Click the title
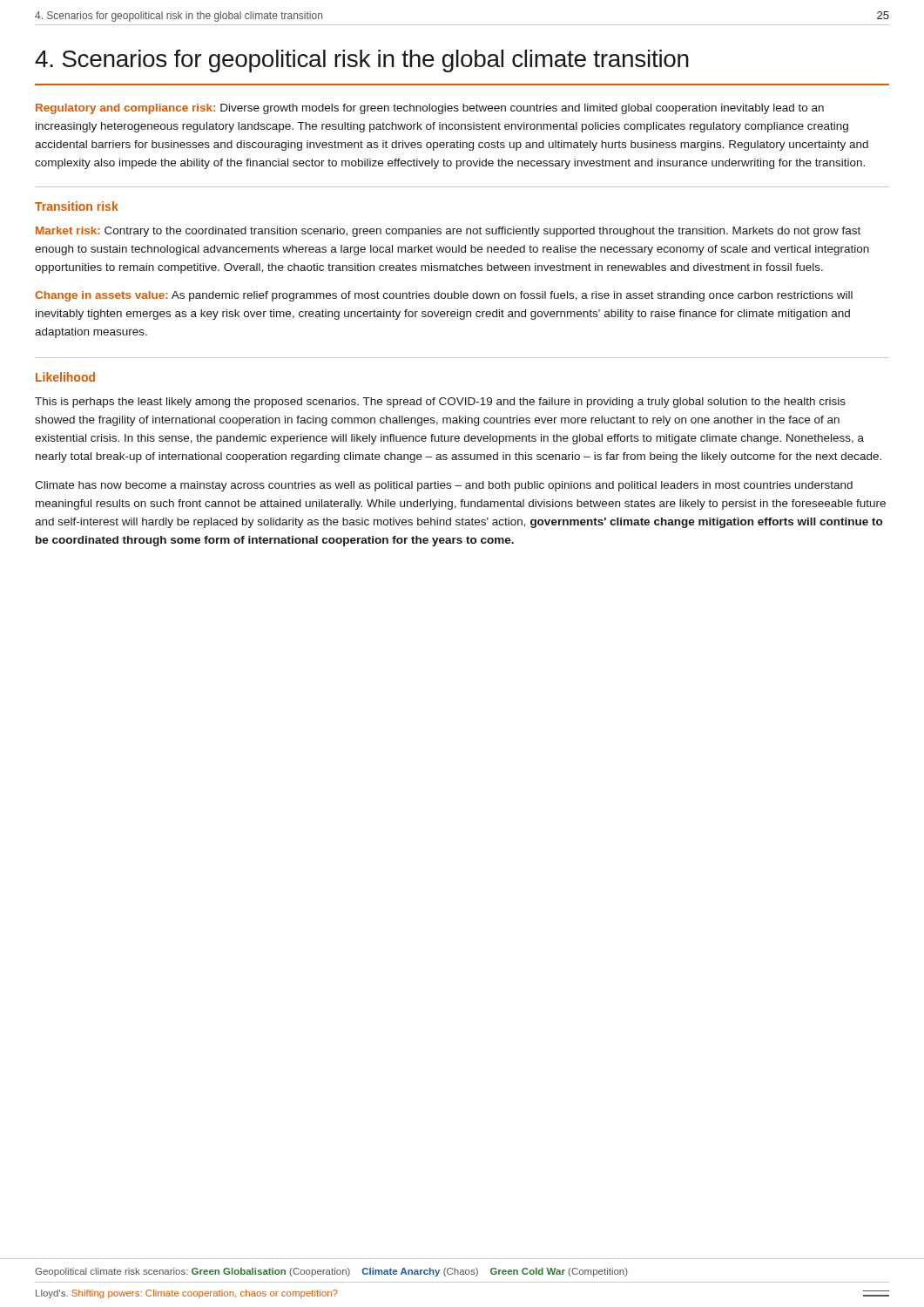 click(x=362, y=59)
